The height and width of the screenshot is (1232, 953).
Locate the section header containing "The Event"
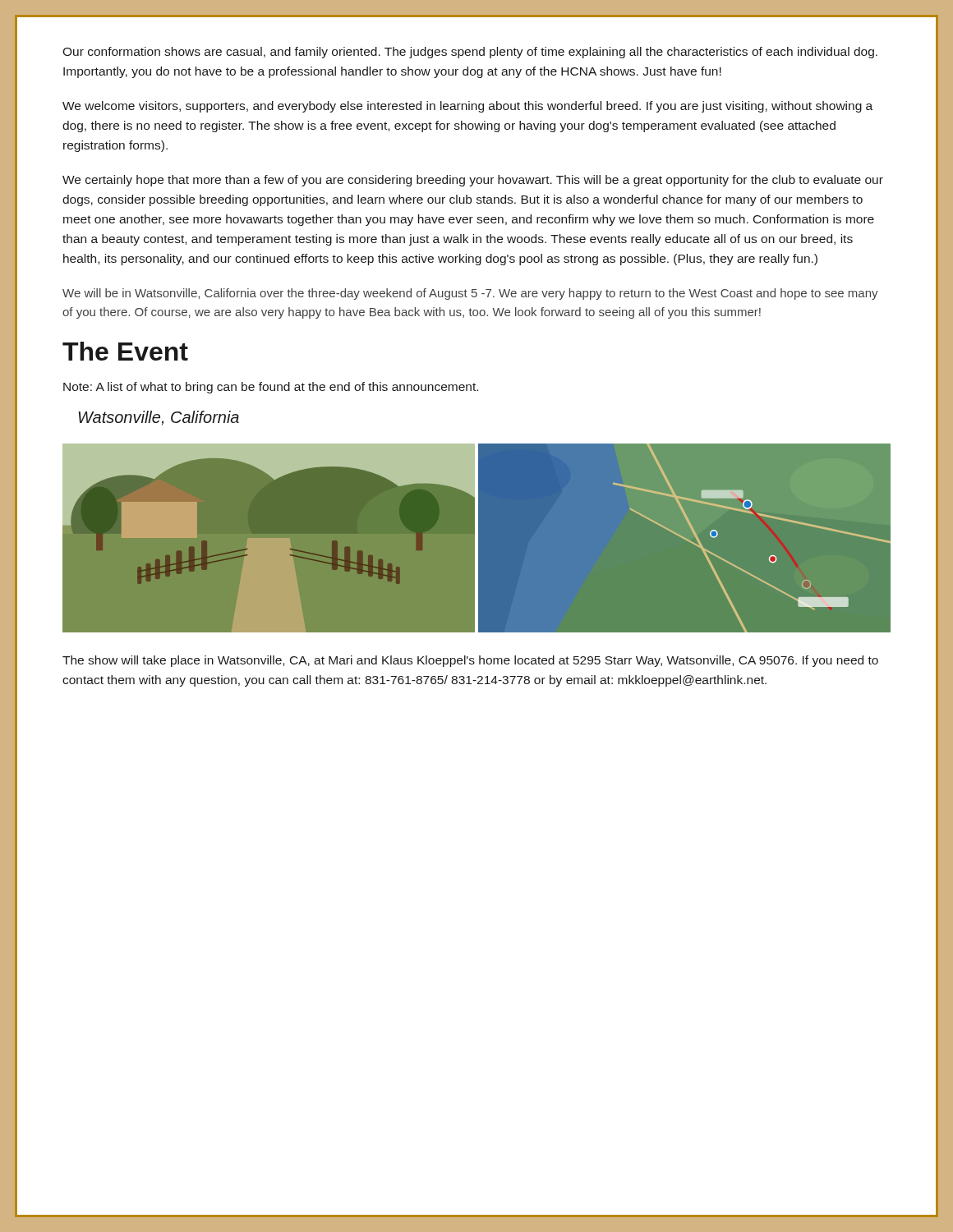point(125,351)
